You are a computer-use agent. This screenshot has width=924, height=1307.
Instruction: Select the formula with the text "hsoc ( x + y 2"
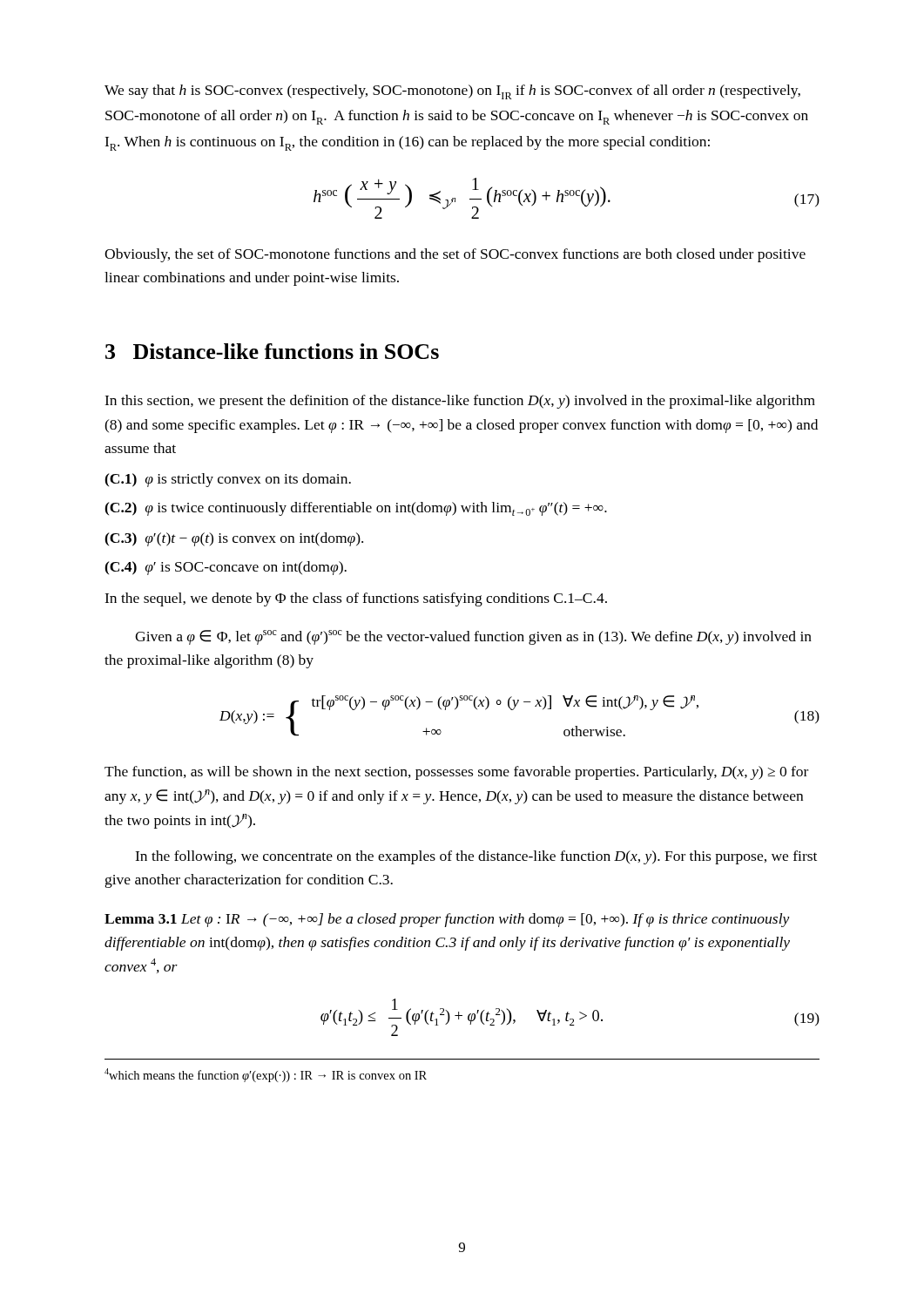tap(566, 199)
